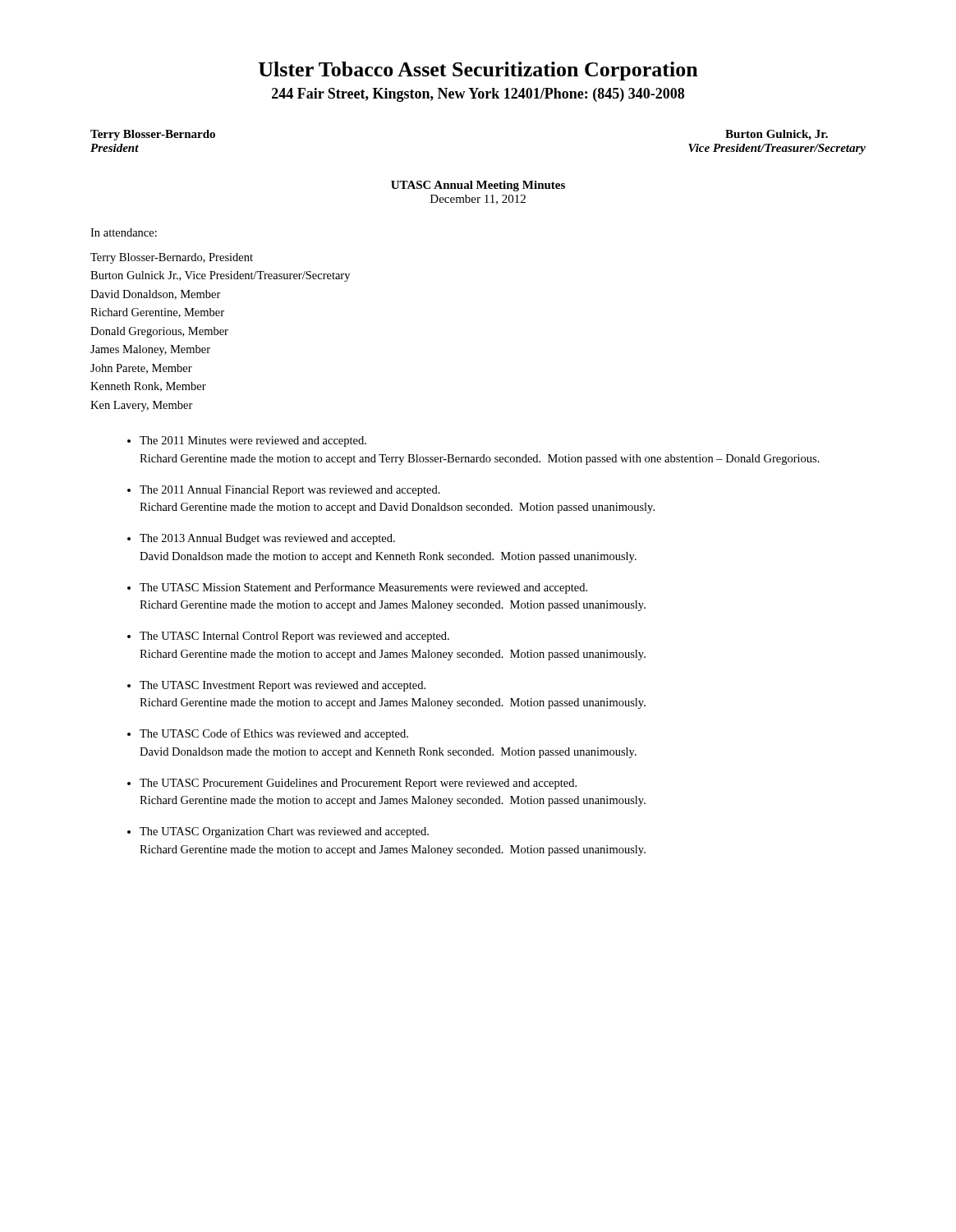Locate the block of text that opens with "The UTASC Mission Statement"

click(x=503, y=597)
